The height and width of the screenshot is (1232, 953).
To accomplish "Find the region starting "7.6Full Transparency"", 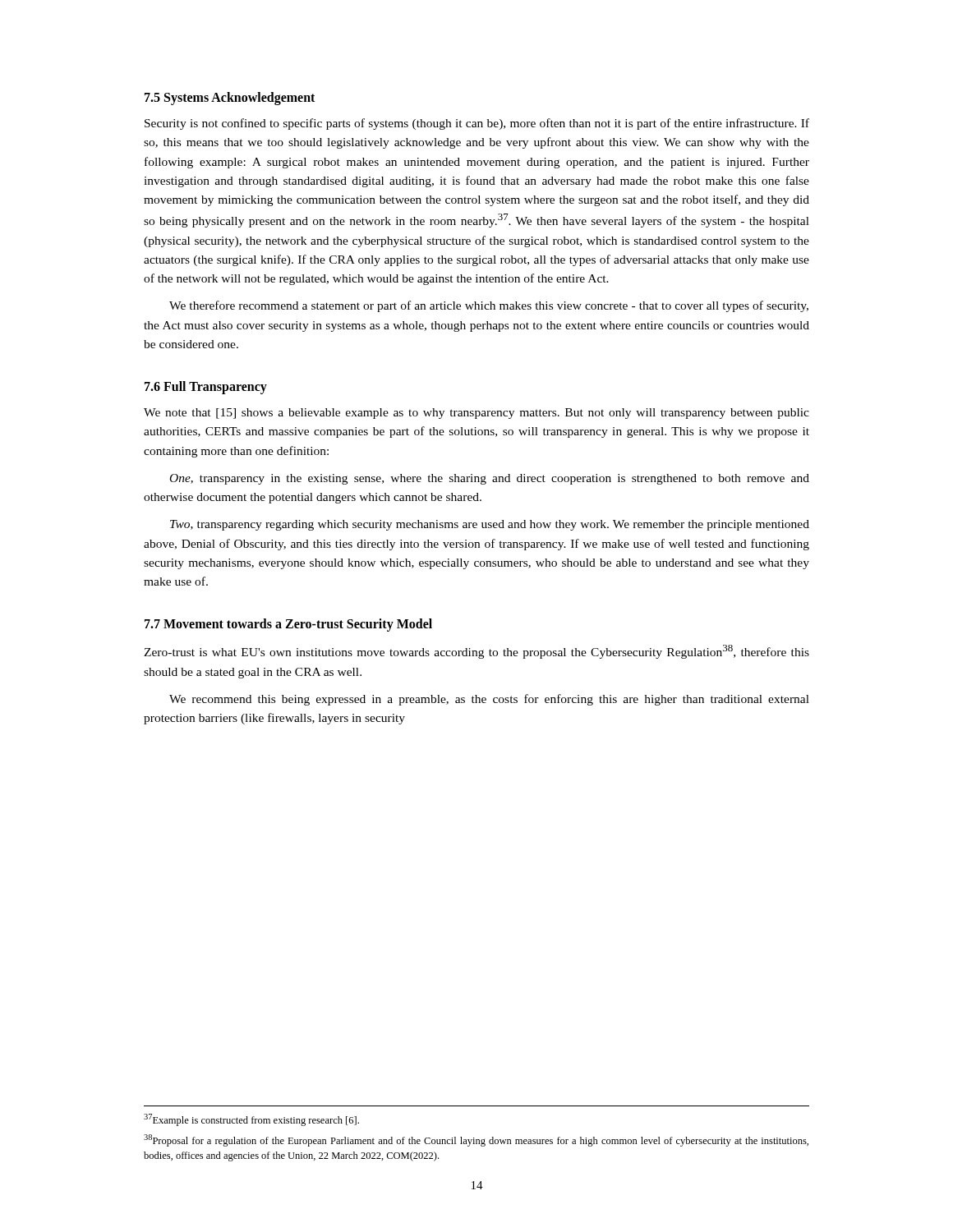I will pos(205,387).
